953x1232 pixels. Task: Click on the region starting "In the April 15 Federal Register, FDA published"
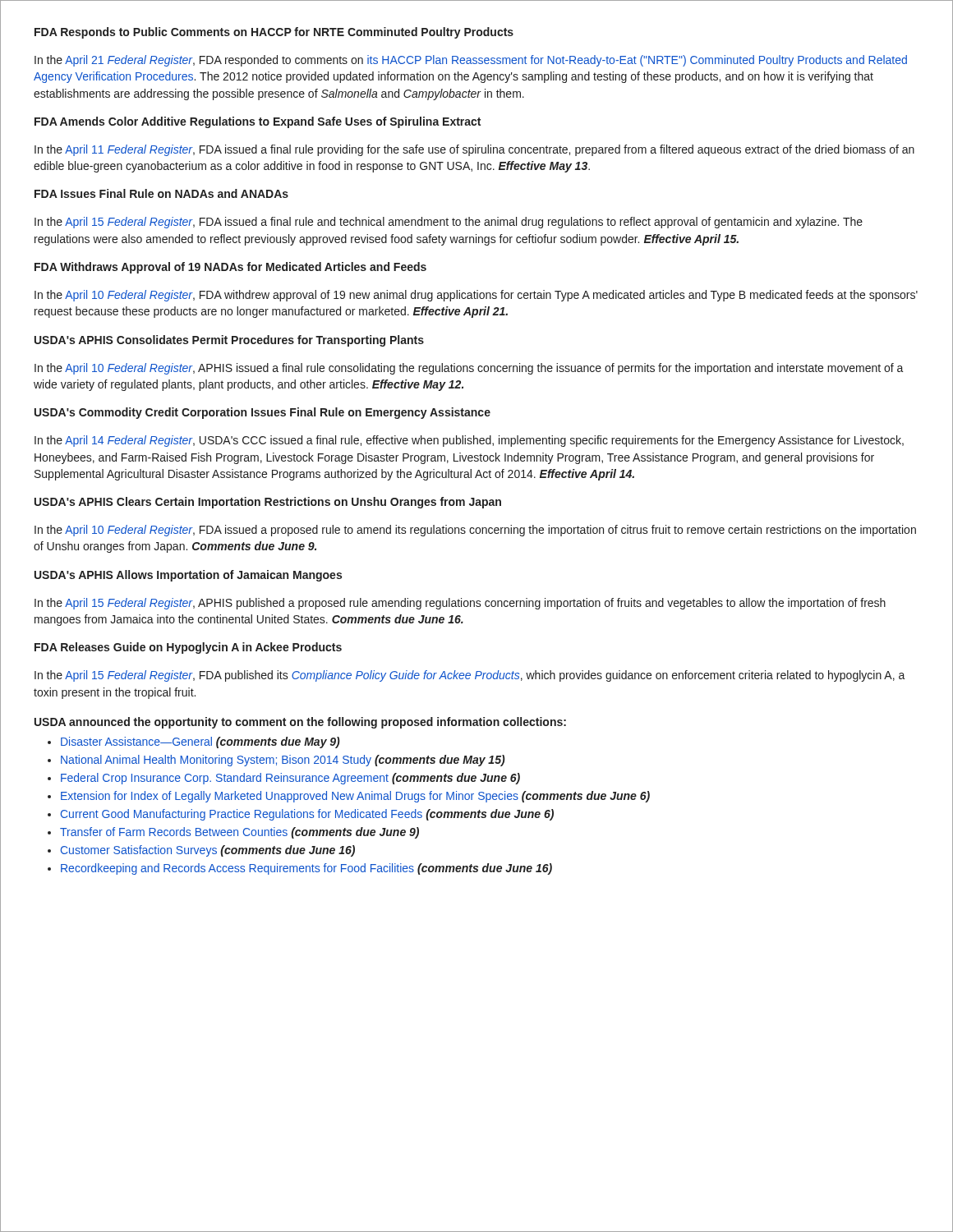476,684
